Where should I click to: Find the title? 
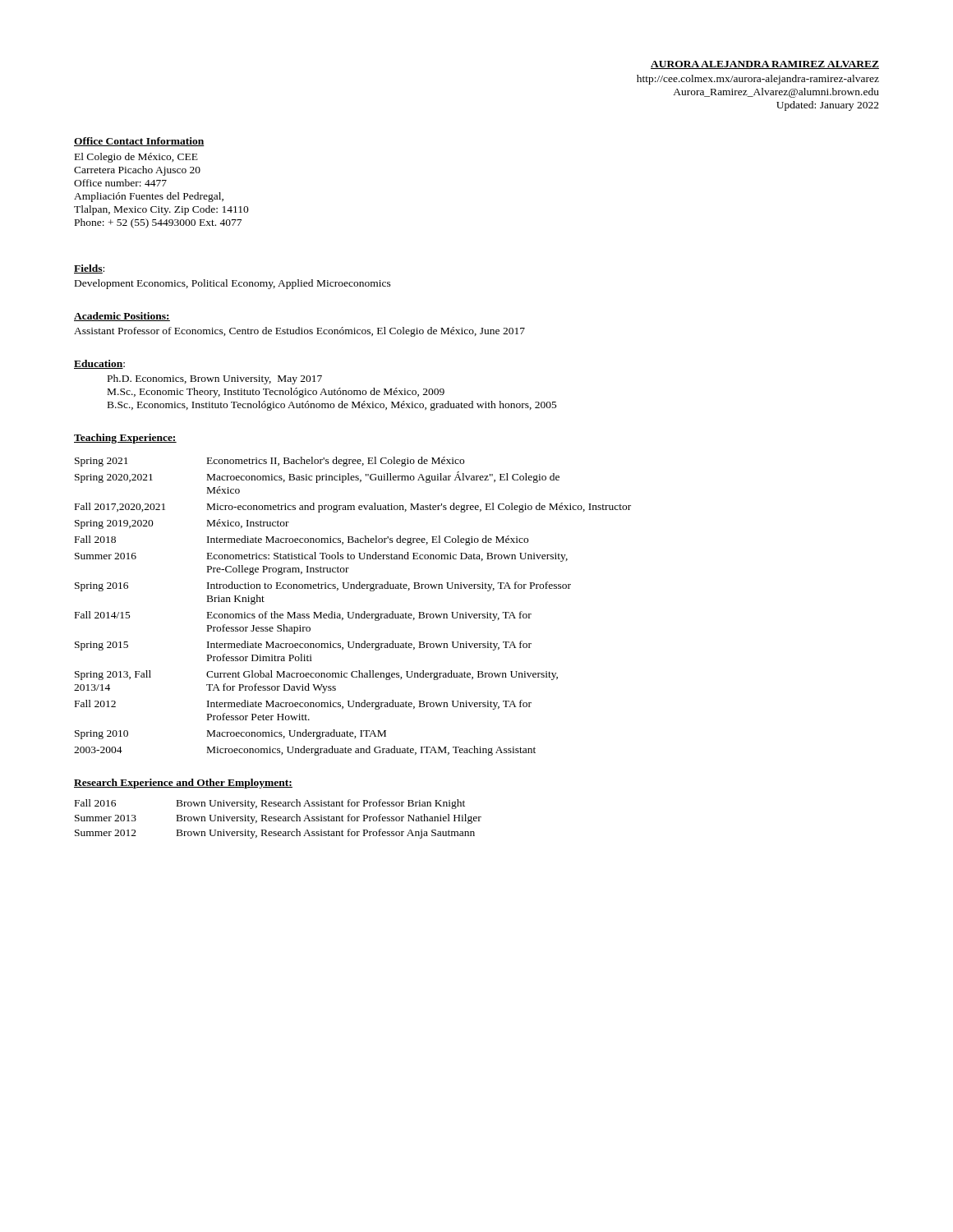coord(765,64)
